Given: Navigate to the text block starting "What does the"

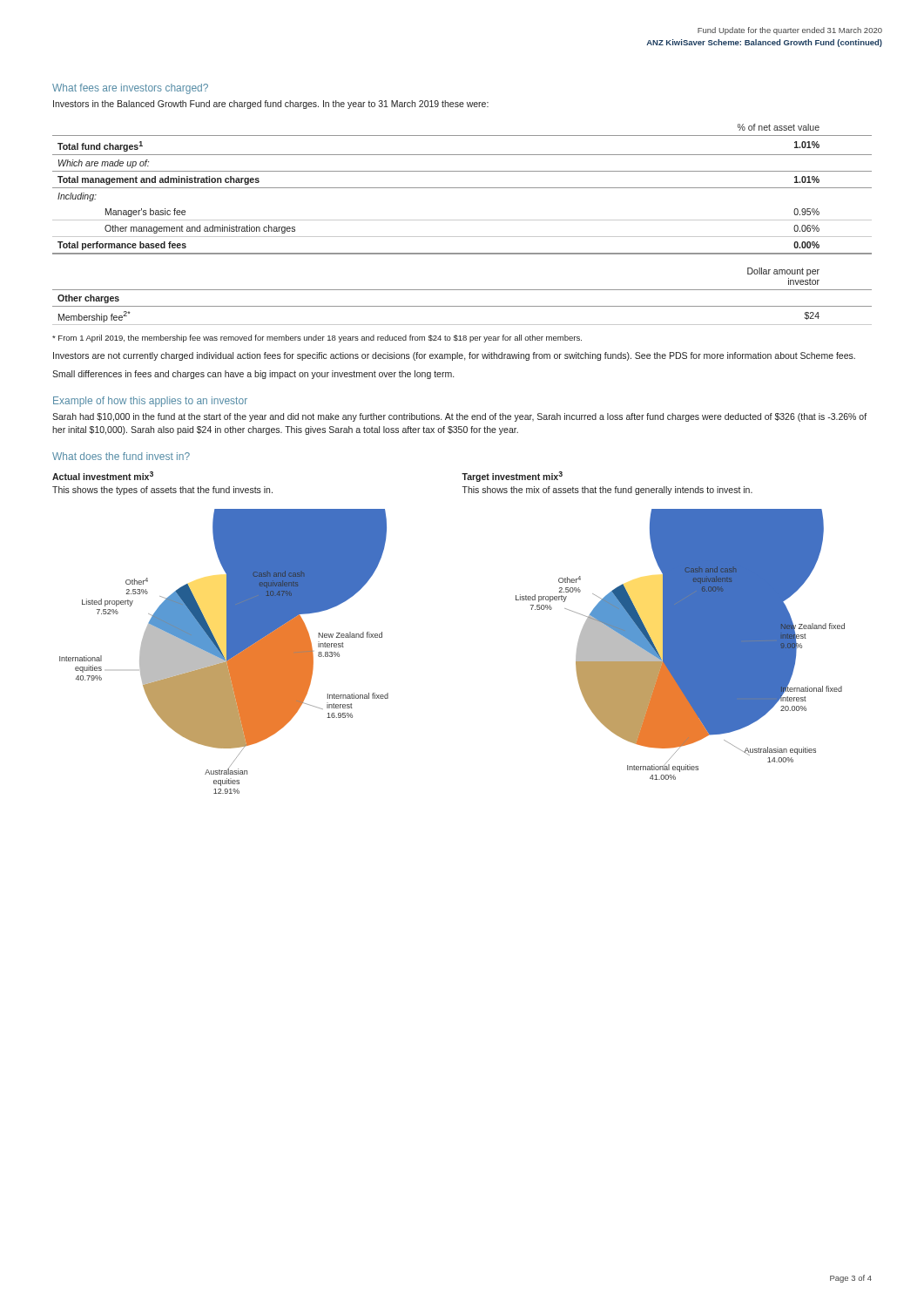Looking at the screenshot, I should (x=121, y=457).
